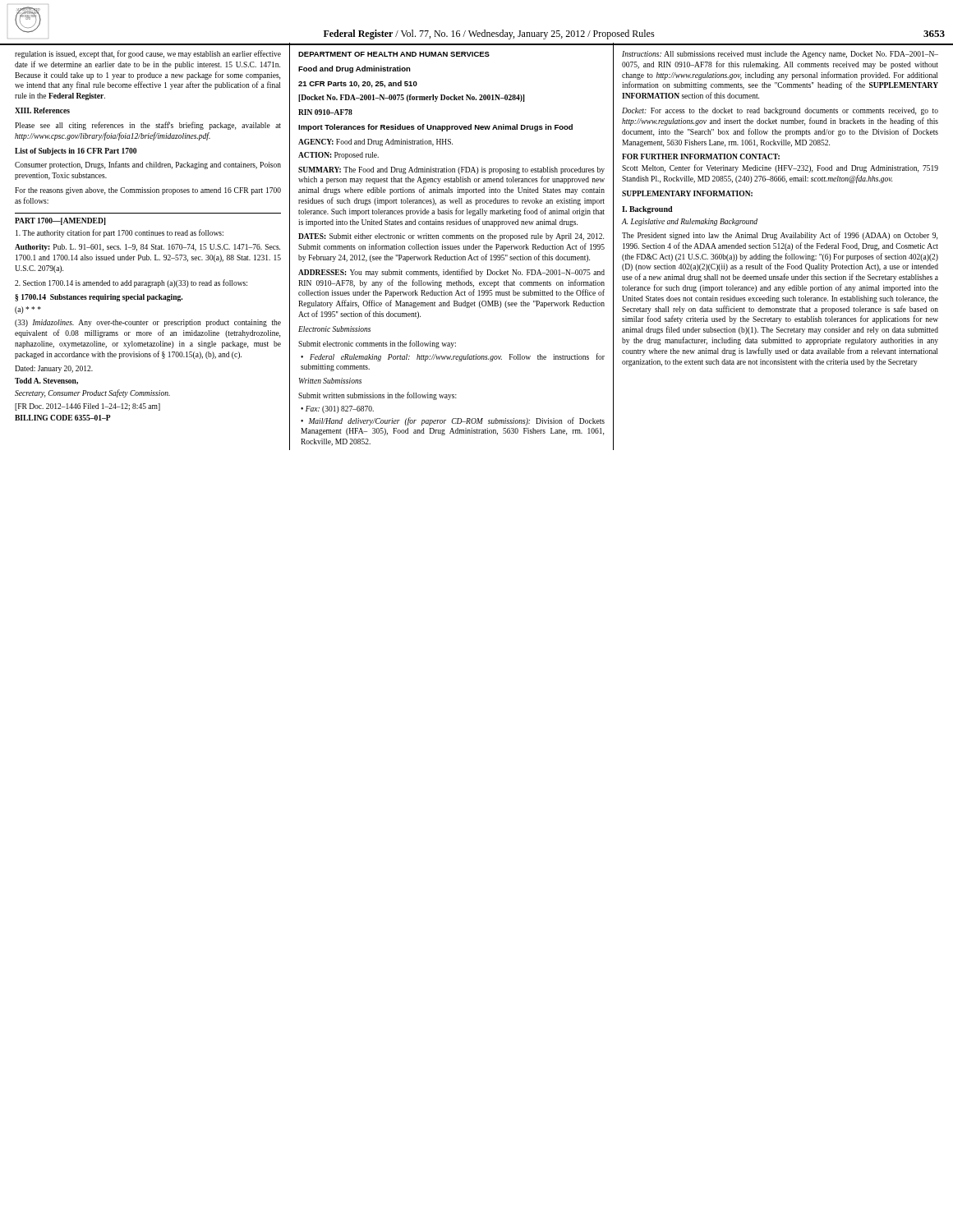The height and width of the screenshot is (1232, 953).
Task: Select the section header containing "Food and Drug Administration"
Action: tap(354, 69)
